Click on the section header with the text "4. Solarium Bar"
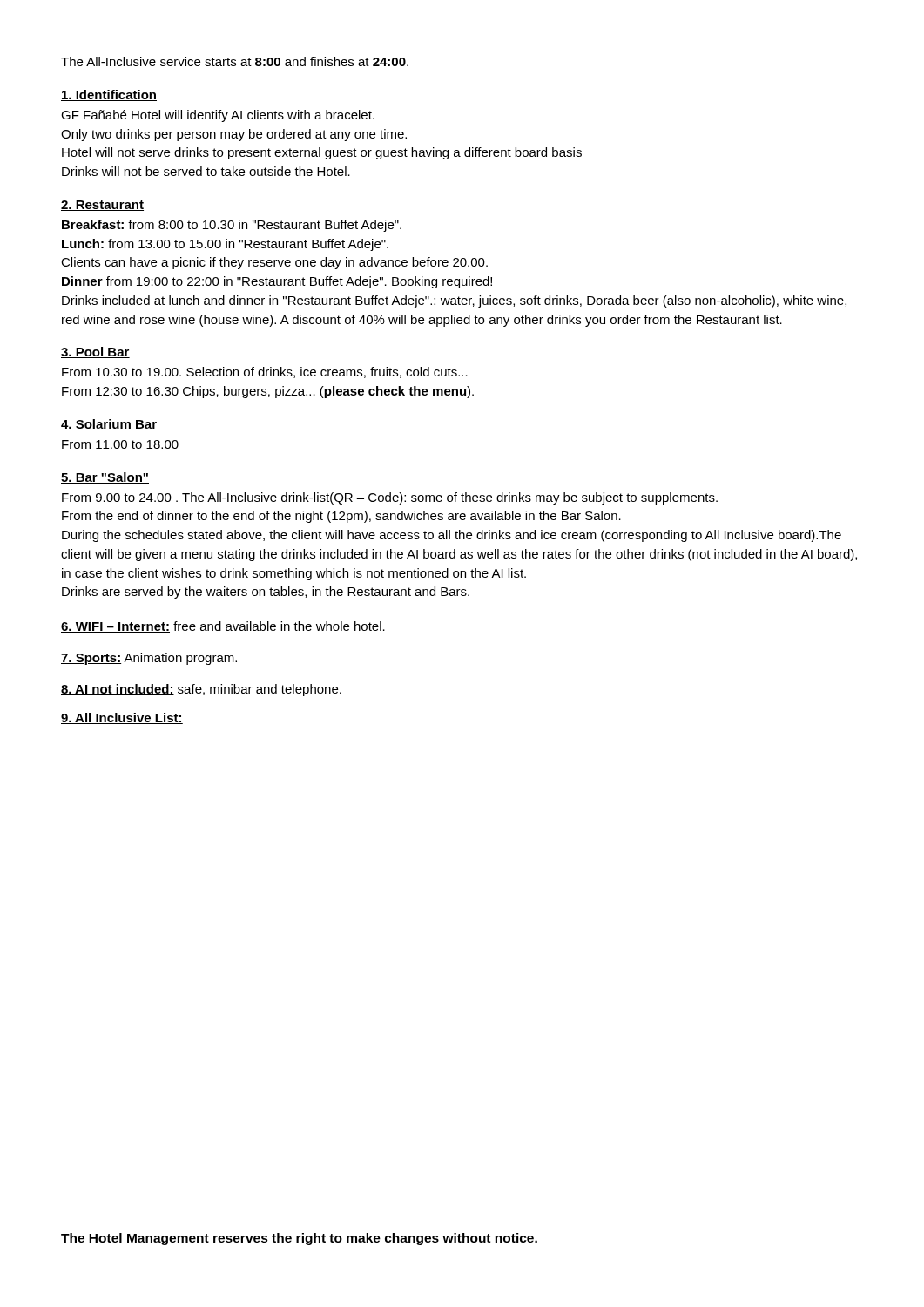This screenshot has width=924, height=1307. pyautogui.click(x=109, y=424)
